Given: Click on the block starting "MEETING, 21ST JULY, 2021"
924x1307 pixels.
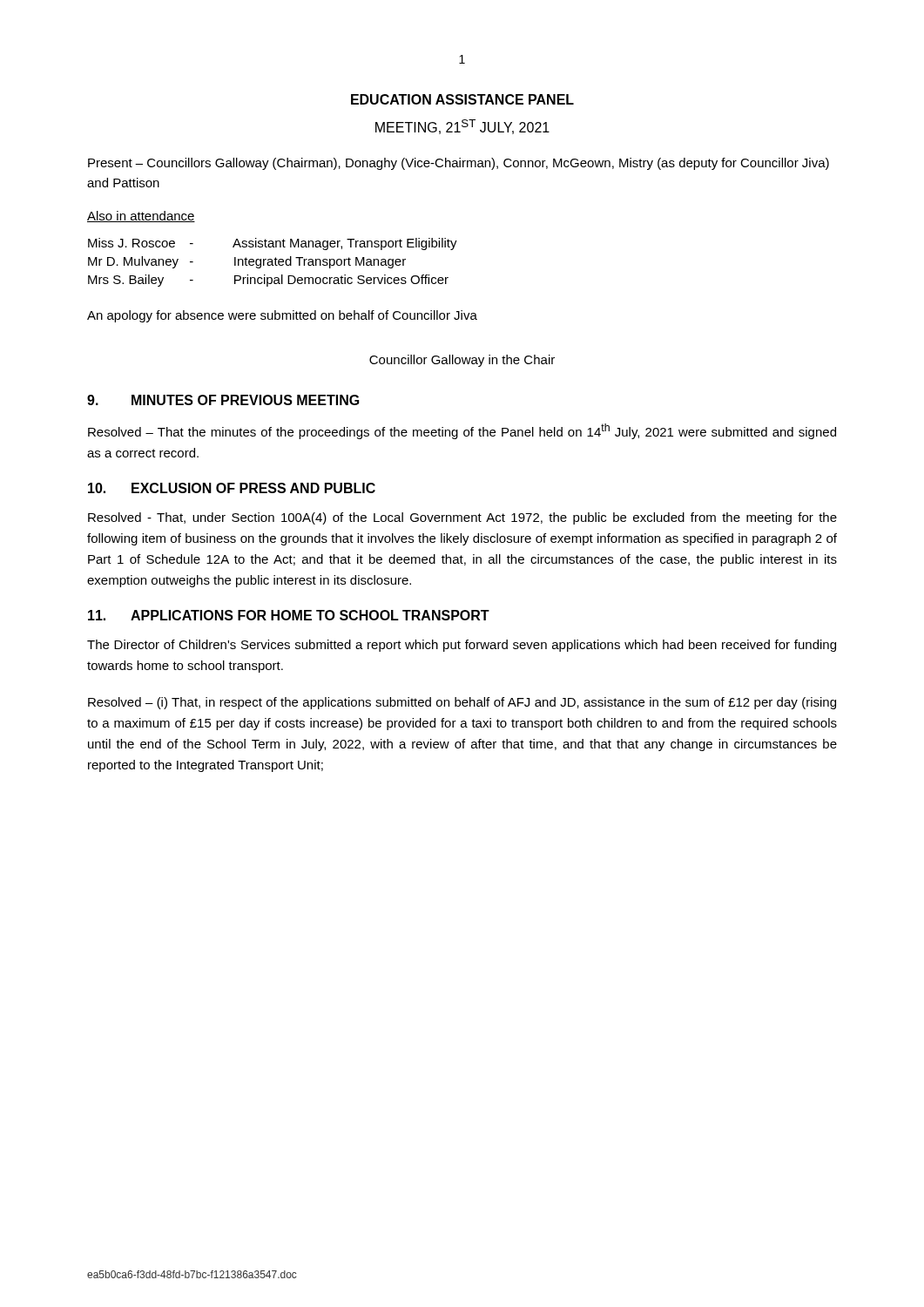Looking at the screenshot, I should pos(462,126).
